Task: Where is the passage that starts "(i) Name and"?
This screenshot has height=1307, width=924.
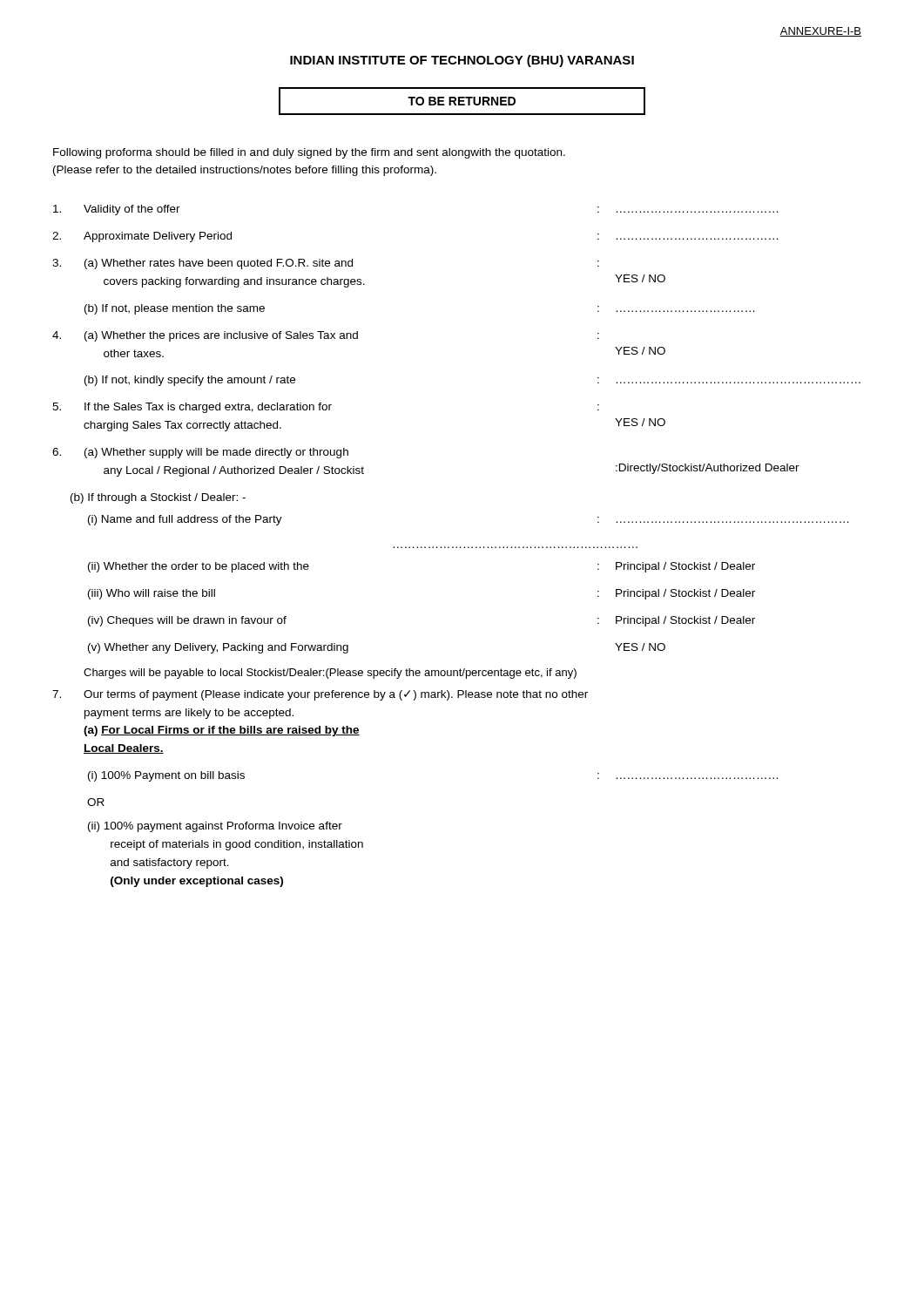Action: (x=188, y=520)
